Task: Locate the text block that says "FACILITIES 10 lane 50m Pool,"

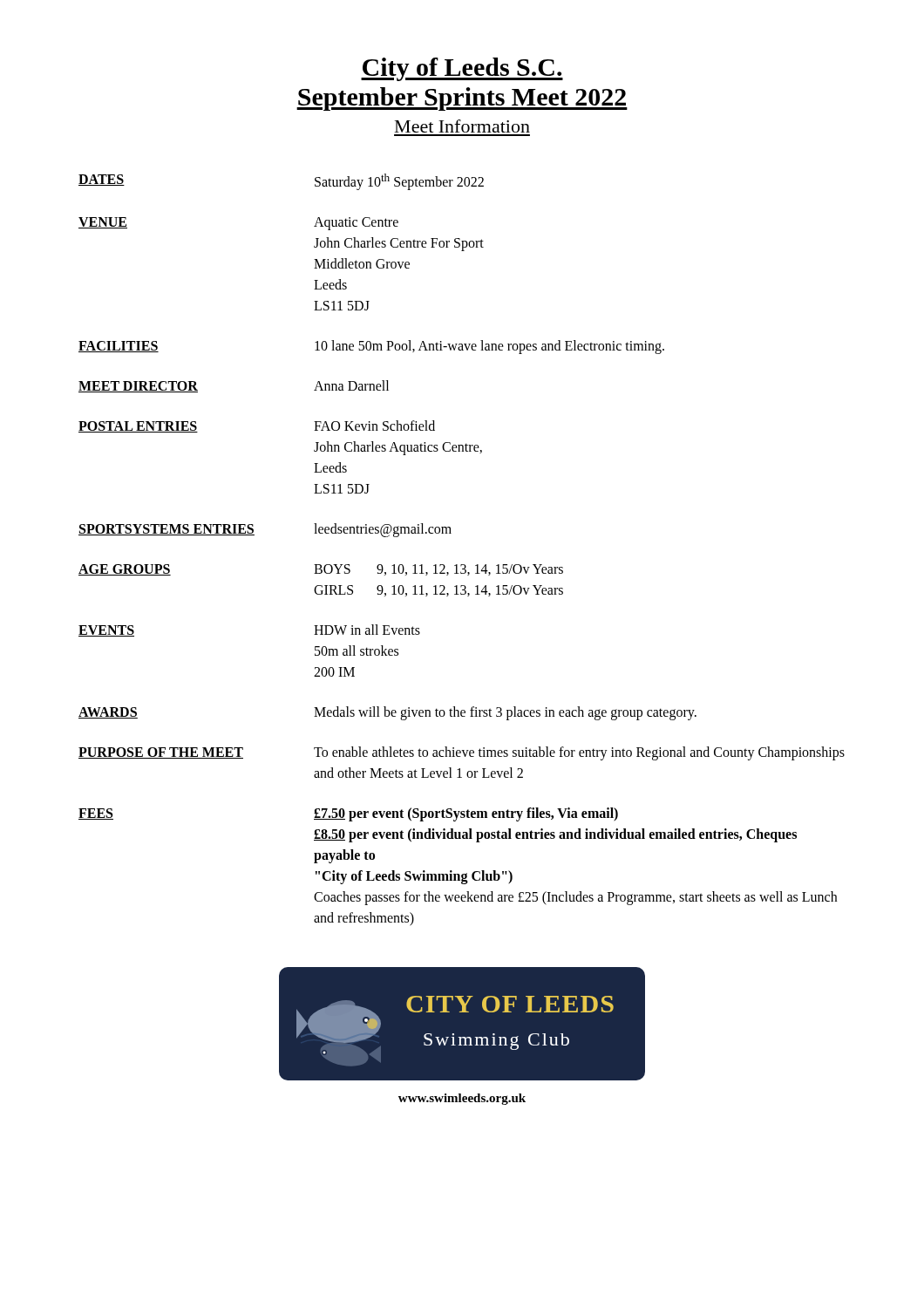Action: coord(462,349)
